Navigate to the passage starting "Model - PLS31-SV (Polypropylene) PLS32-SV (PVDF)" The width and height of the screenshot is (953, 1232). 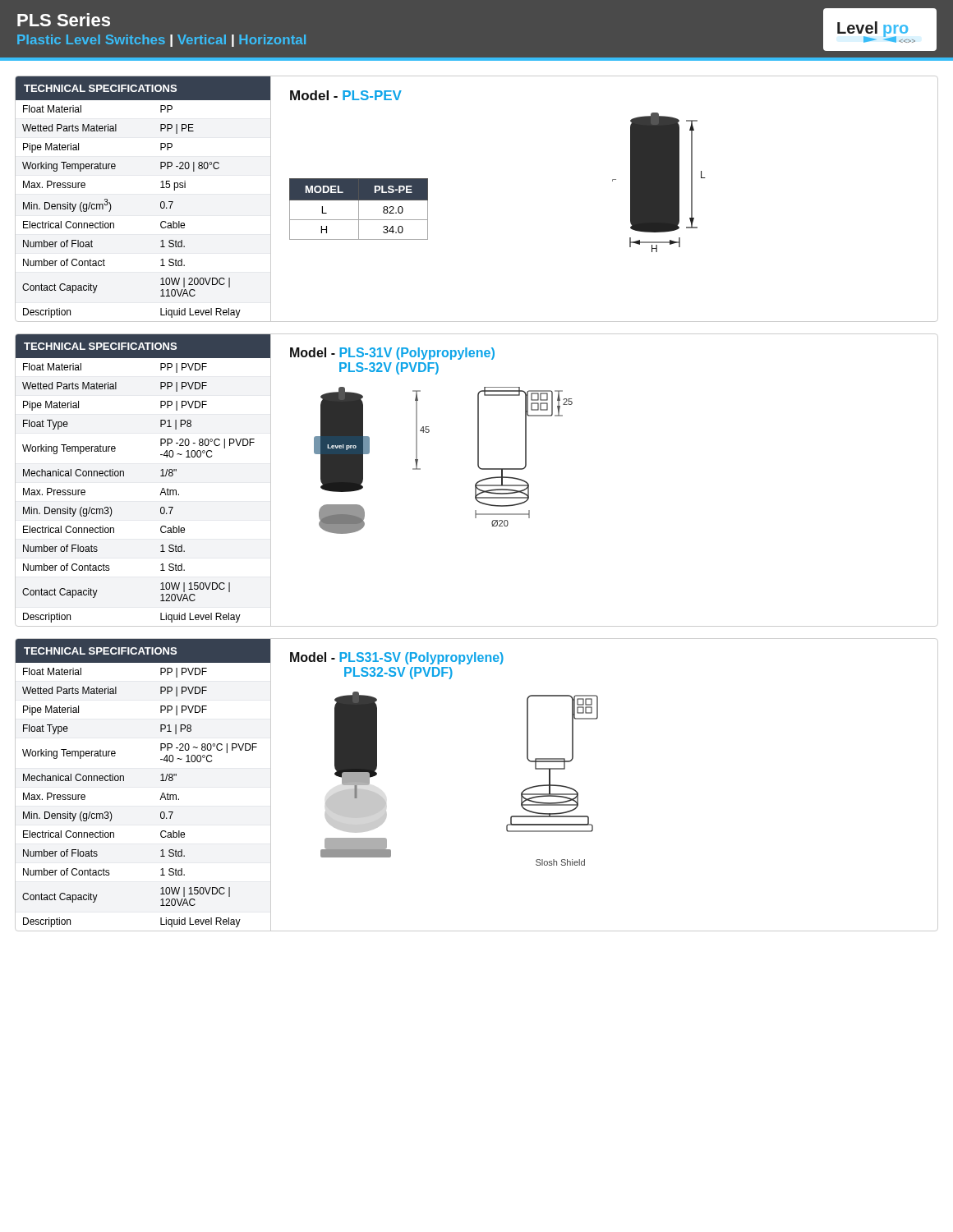[397, 665]
